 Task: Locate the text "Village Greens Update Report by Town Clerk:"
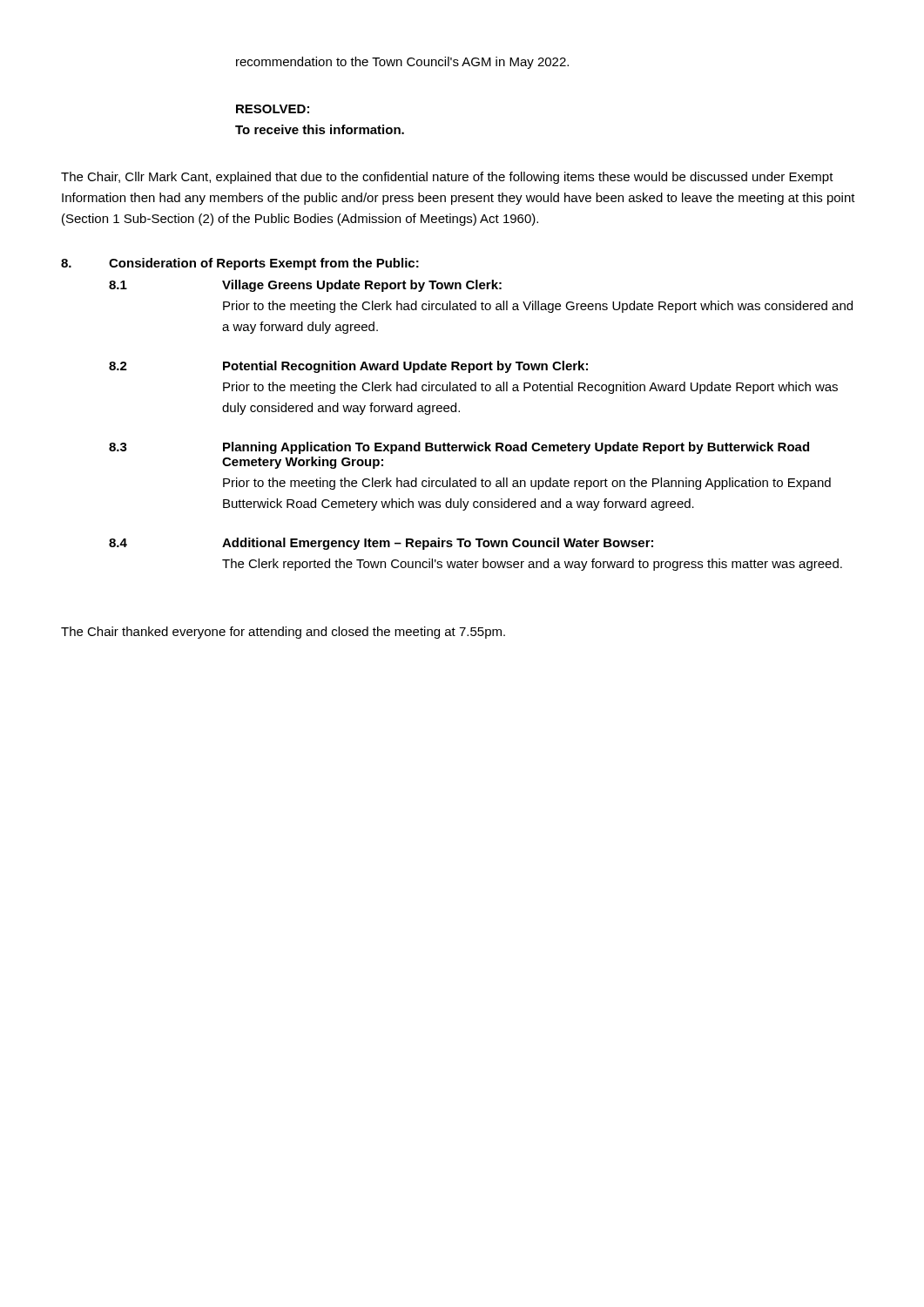pos(362,284)
